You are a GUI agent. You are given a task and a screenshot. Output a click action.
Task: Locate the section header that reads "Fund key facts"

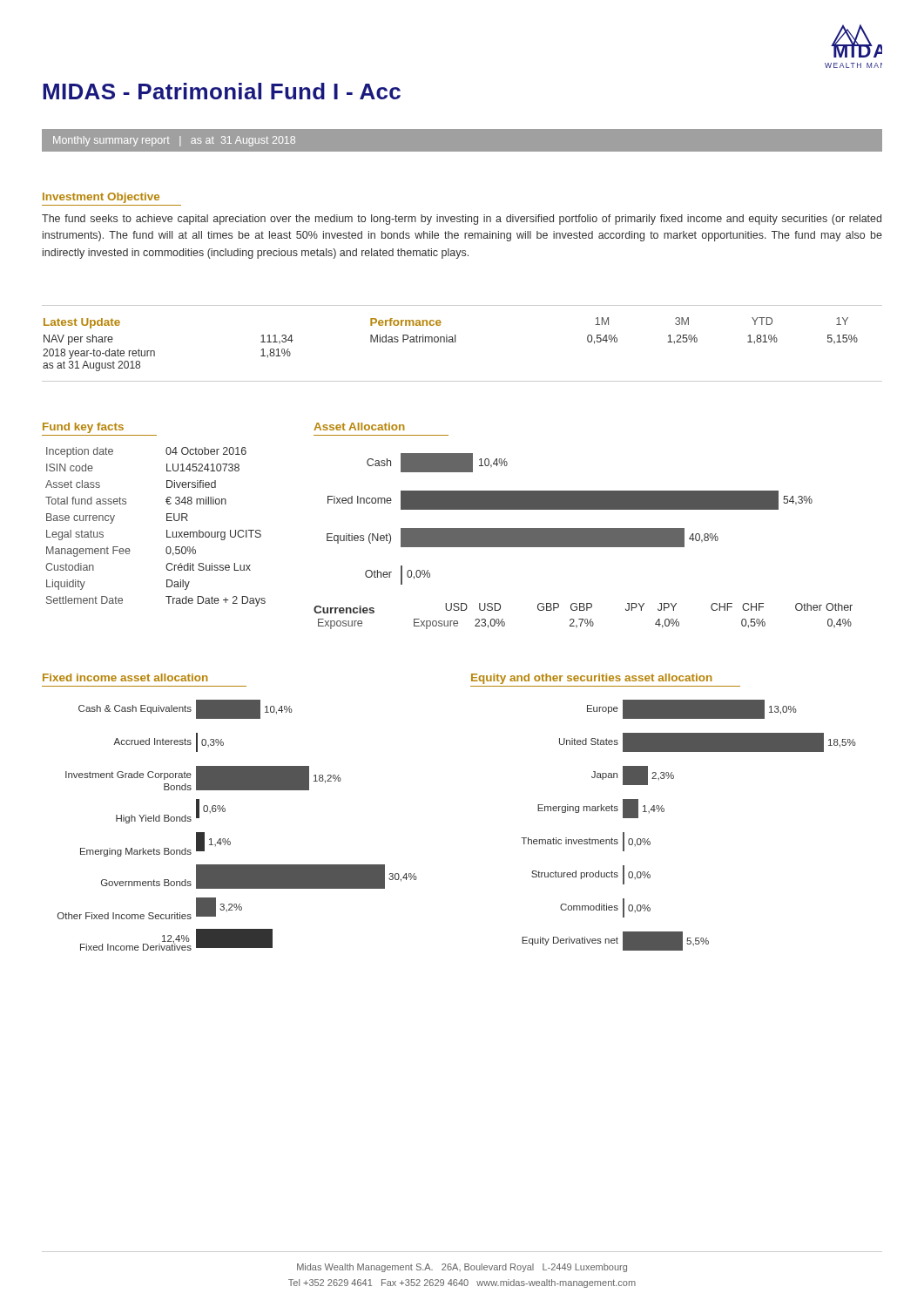coord(83,426)
